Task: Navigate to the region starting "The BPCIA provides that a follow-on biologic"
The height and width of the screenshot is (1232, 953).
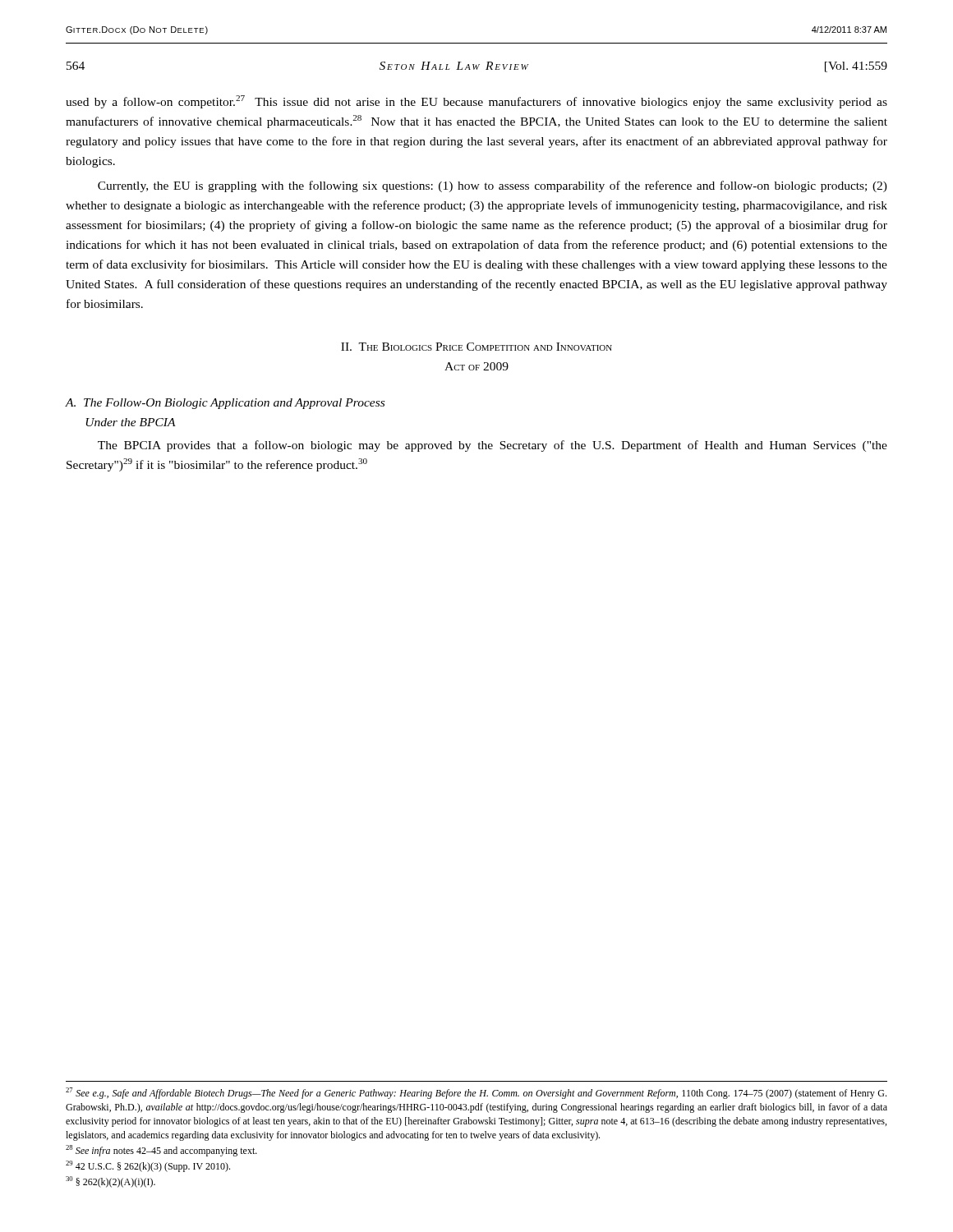Action: pyautogui.click(x=476, y=455)
